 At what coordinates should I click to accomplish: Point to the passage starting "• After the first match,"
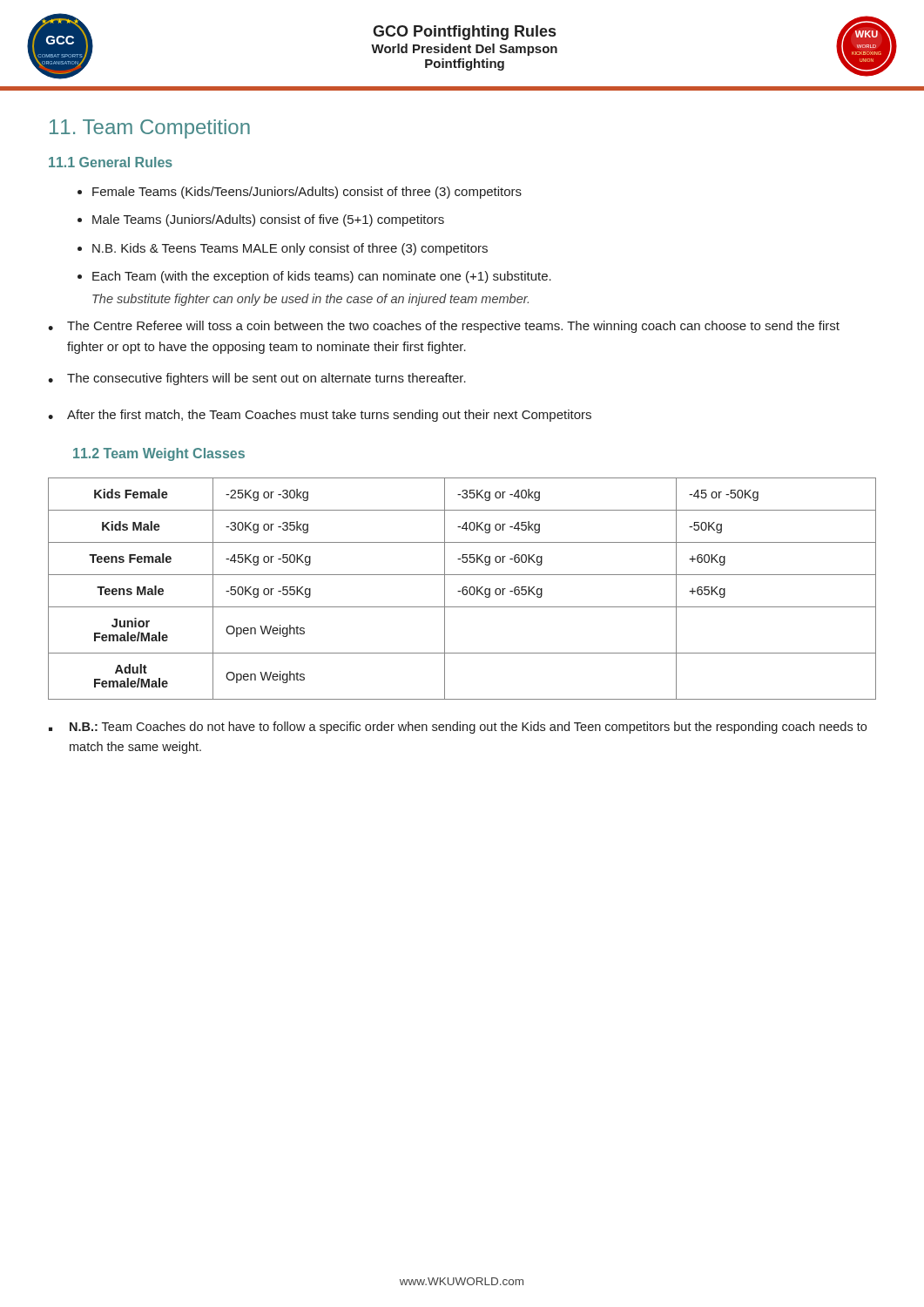tap(320, 418)
